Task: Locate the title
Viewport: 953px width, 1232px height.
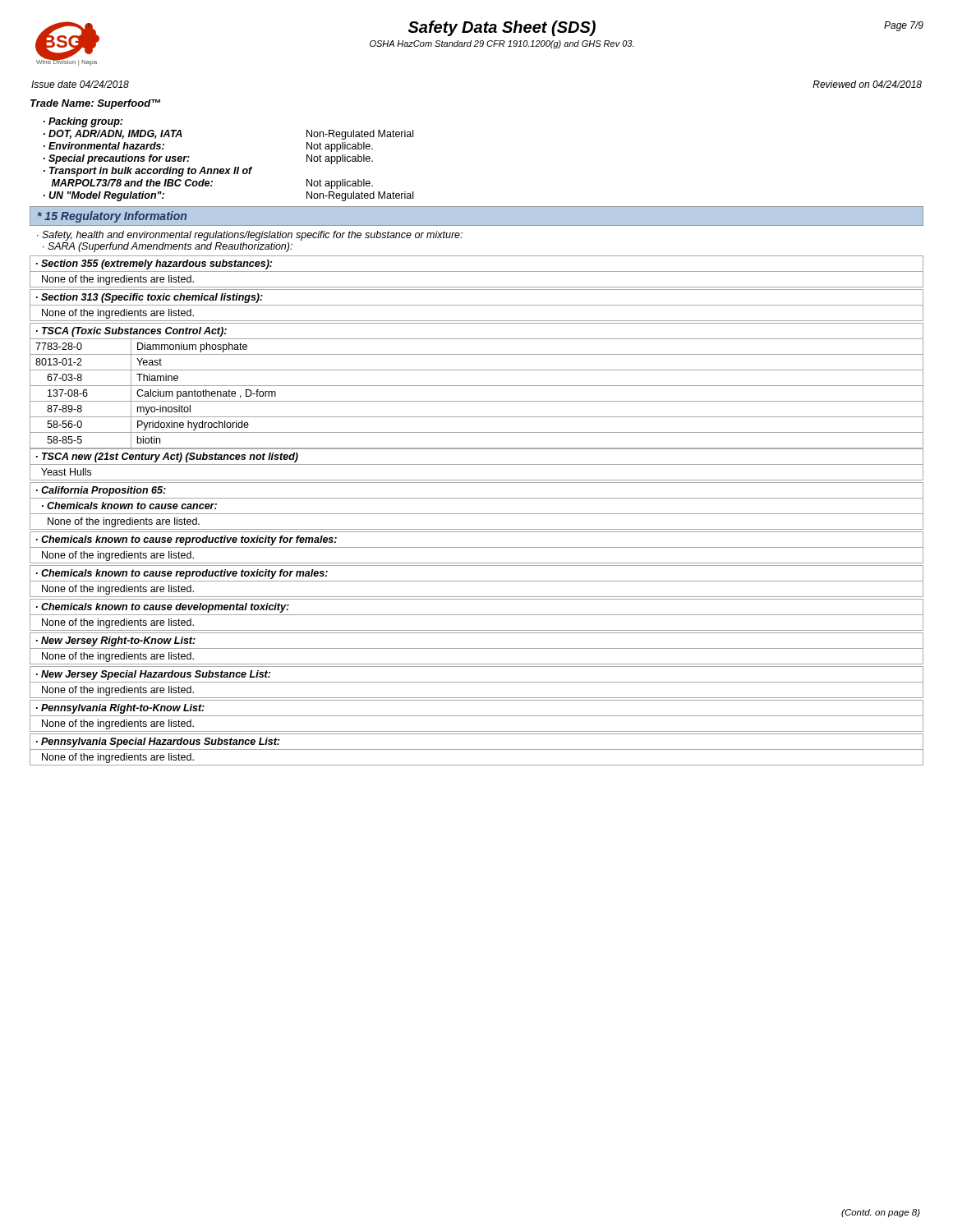Action: click(x=502, y=27)
